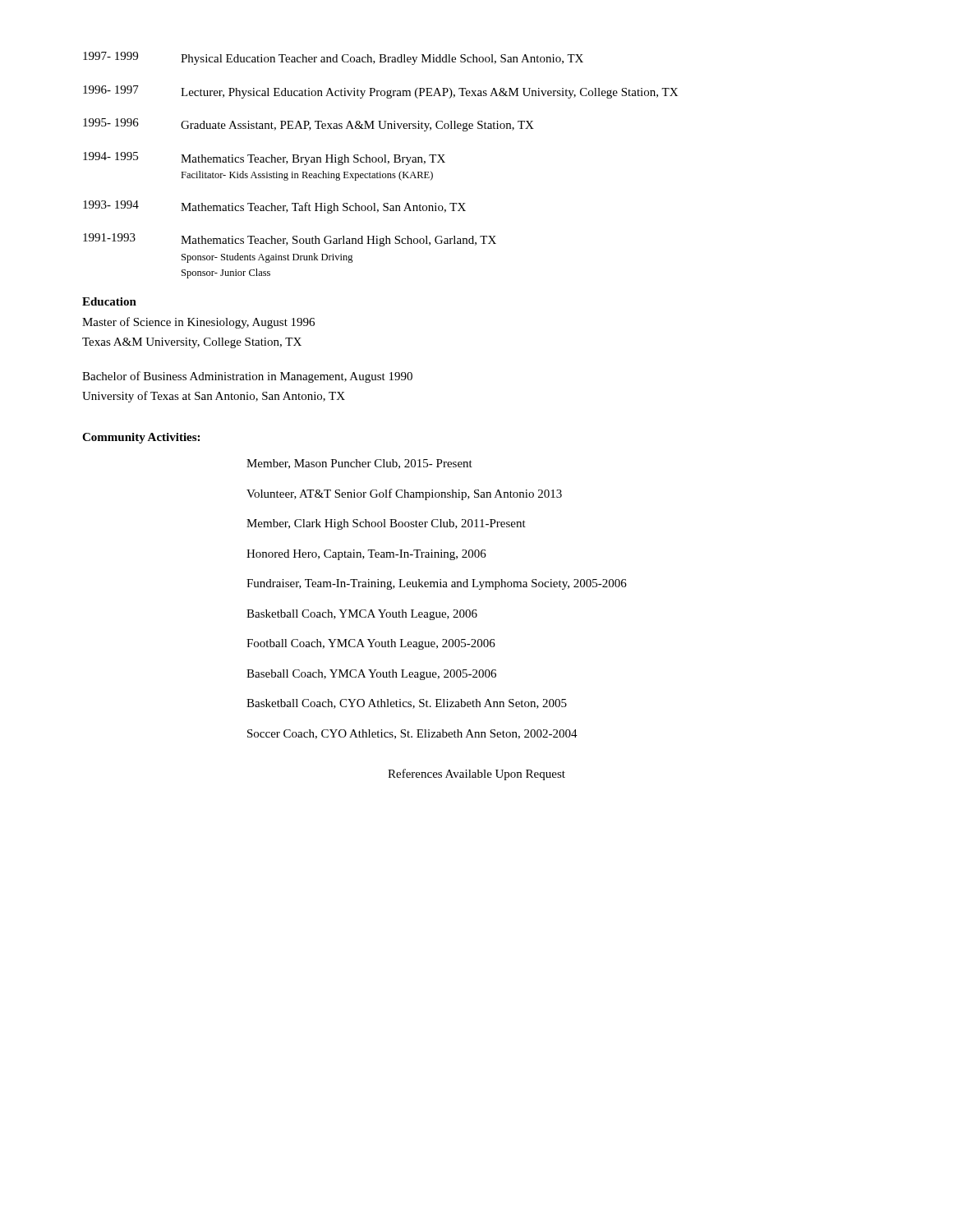Point to the text block starting "1996- 1997 Lecturer, Physical Education Activity Program"
953x1232 pixels.
point(476,92)
